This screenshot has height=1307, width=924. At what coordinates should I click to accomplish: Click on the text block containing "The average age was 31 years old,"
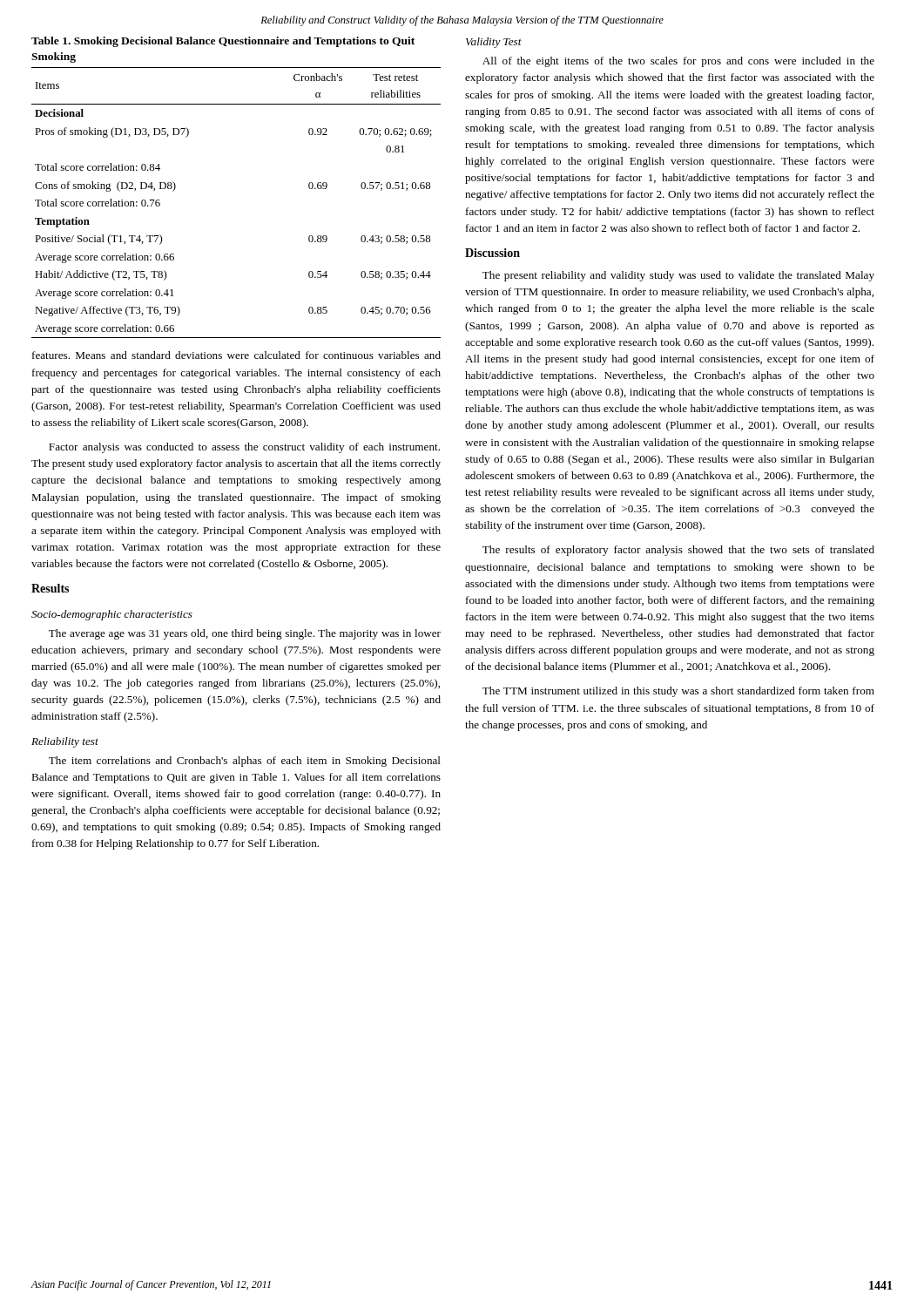pos(236,674)
